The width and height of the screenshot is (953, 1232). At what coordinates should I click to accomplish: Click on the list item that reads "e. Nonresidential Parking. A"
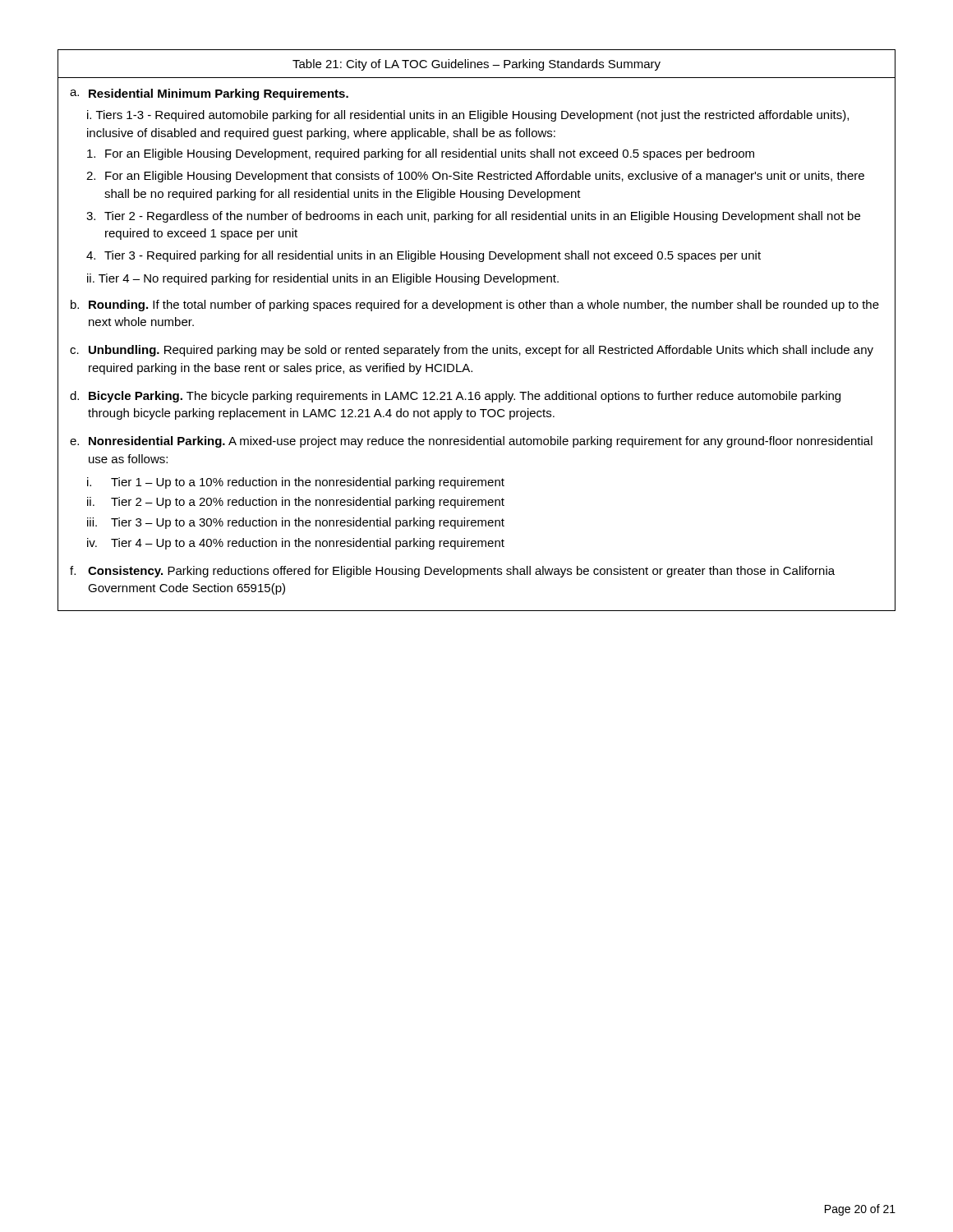[x=476, y=492]
